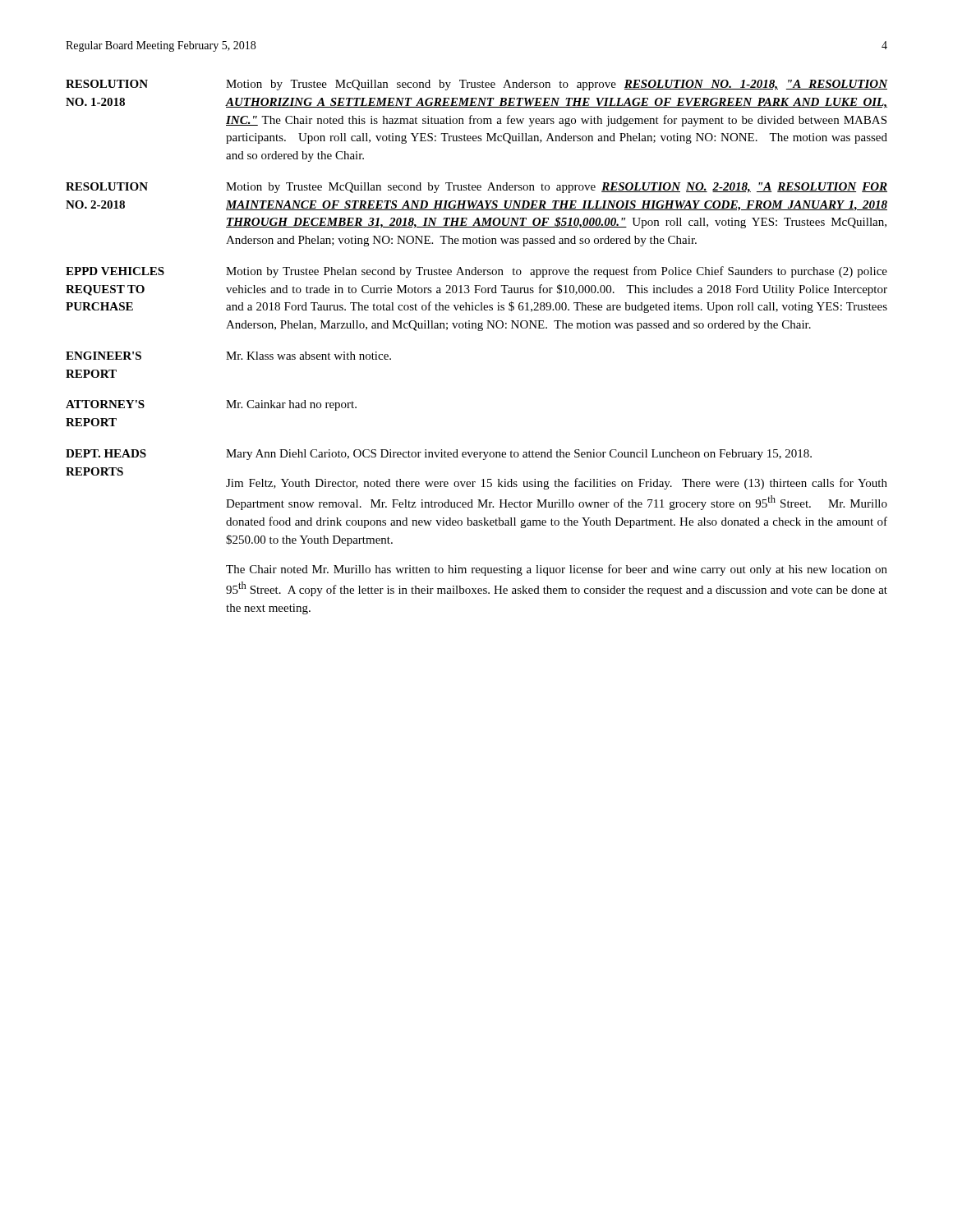Screen dimensions: 1232x953
Task: Find the block starting "Jim Feltz, Youth Director, noted there were over"
Action: pos(557,511)
